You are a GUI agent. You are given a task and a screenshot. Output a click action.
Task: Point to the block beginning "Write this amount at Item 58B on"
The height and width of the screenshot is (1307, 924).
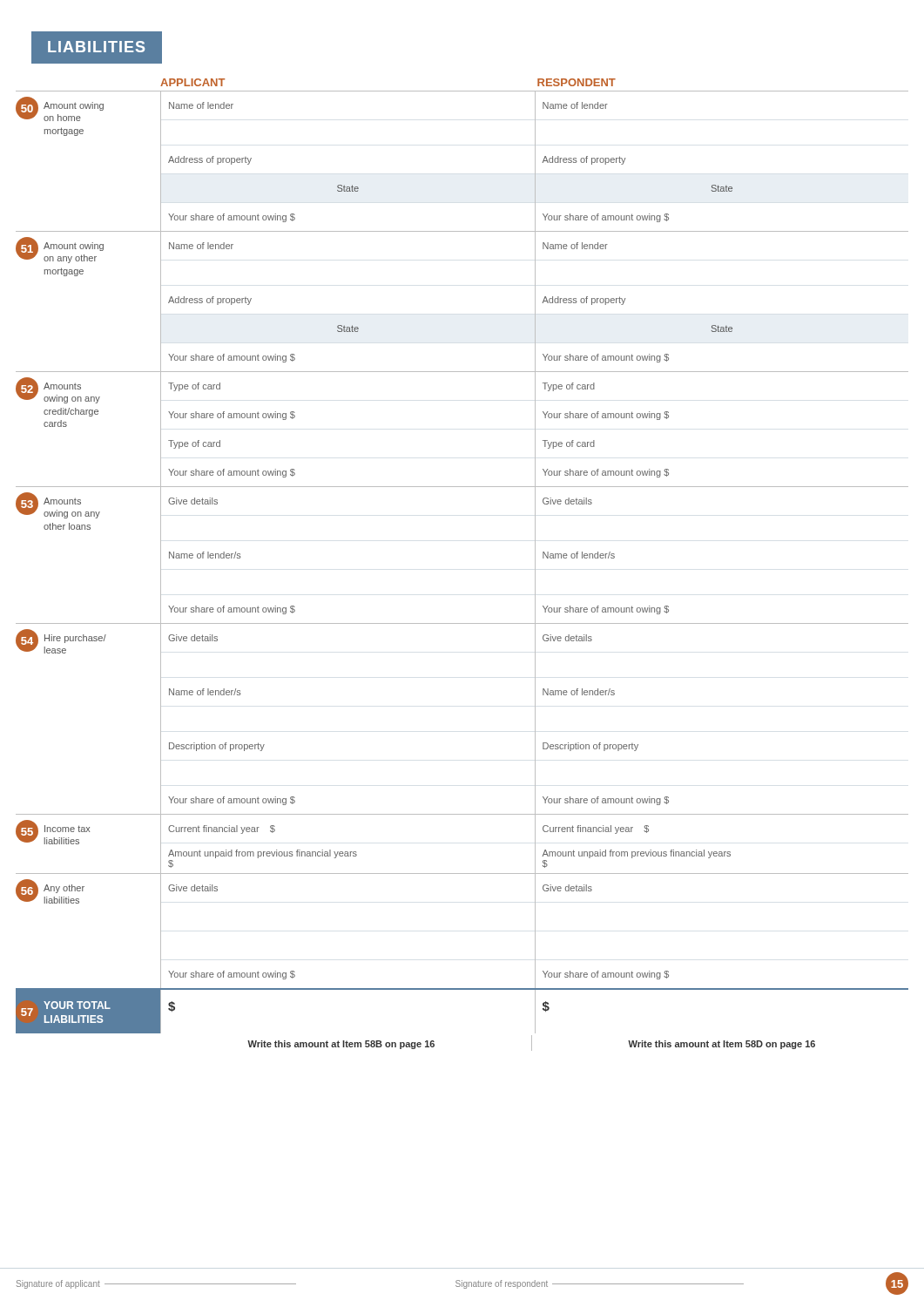point(341,1044)
